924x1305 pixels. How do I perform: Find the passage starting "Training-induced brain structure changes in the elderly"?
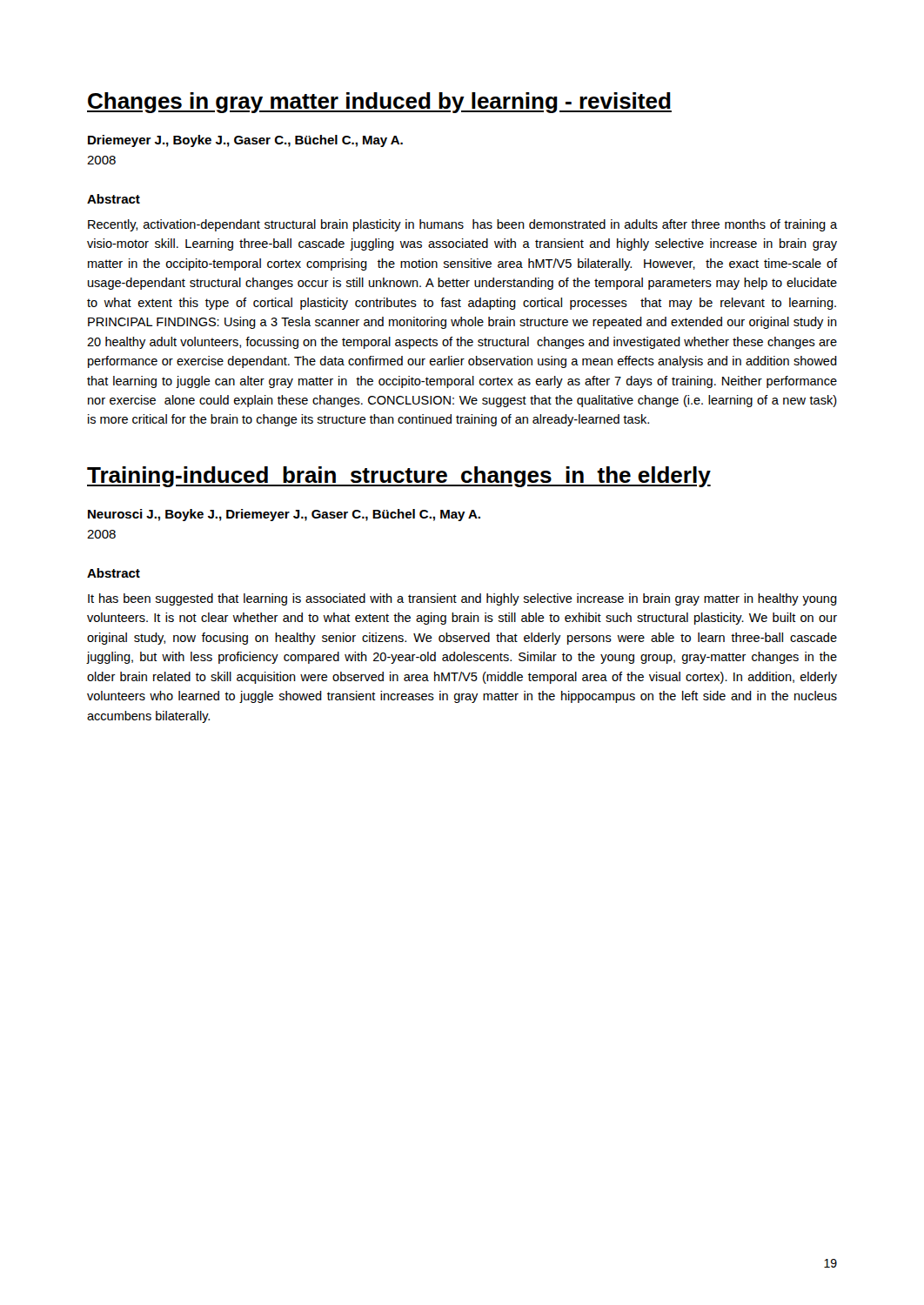point(462,476)
